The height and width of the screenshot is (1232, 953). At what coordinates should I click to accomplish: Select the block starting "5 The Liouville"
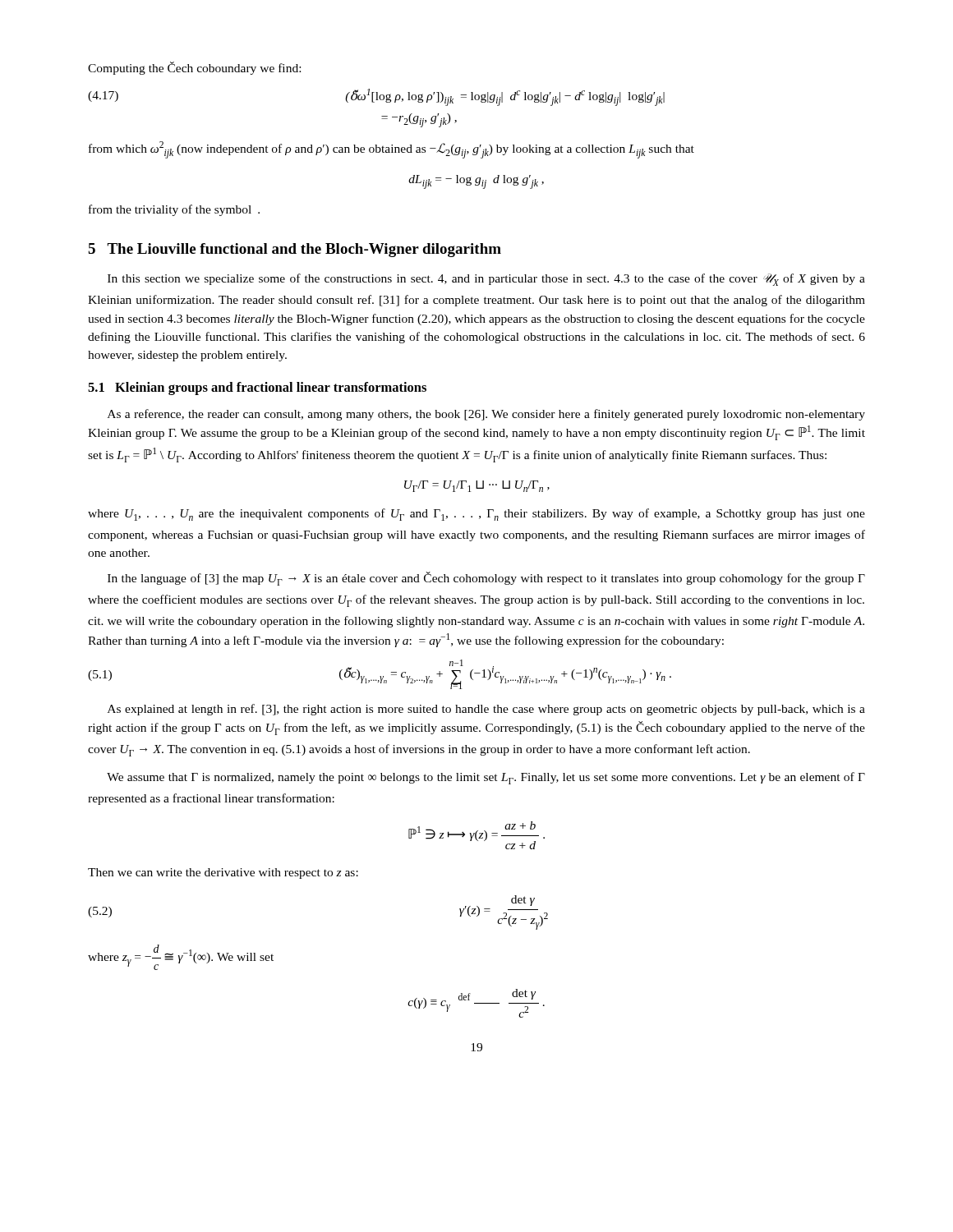(476, 249)
